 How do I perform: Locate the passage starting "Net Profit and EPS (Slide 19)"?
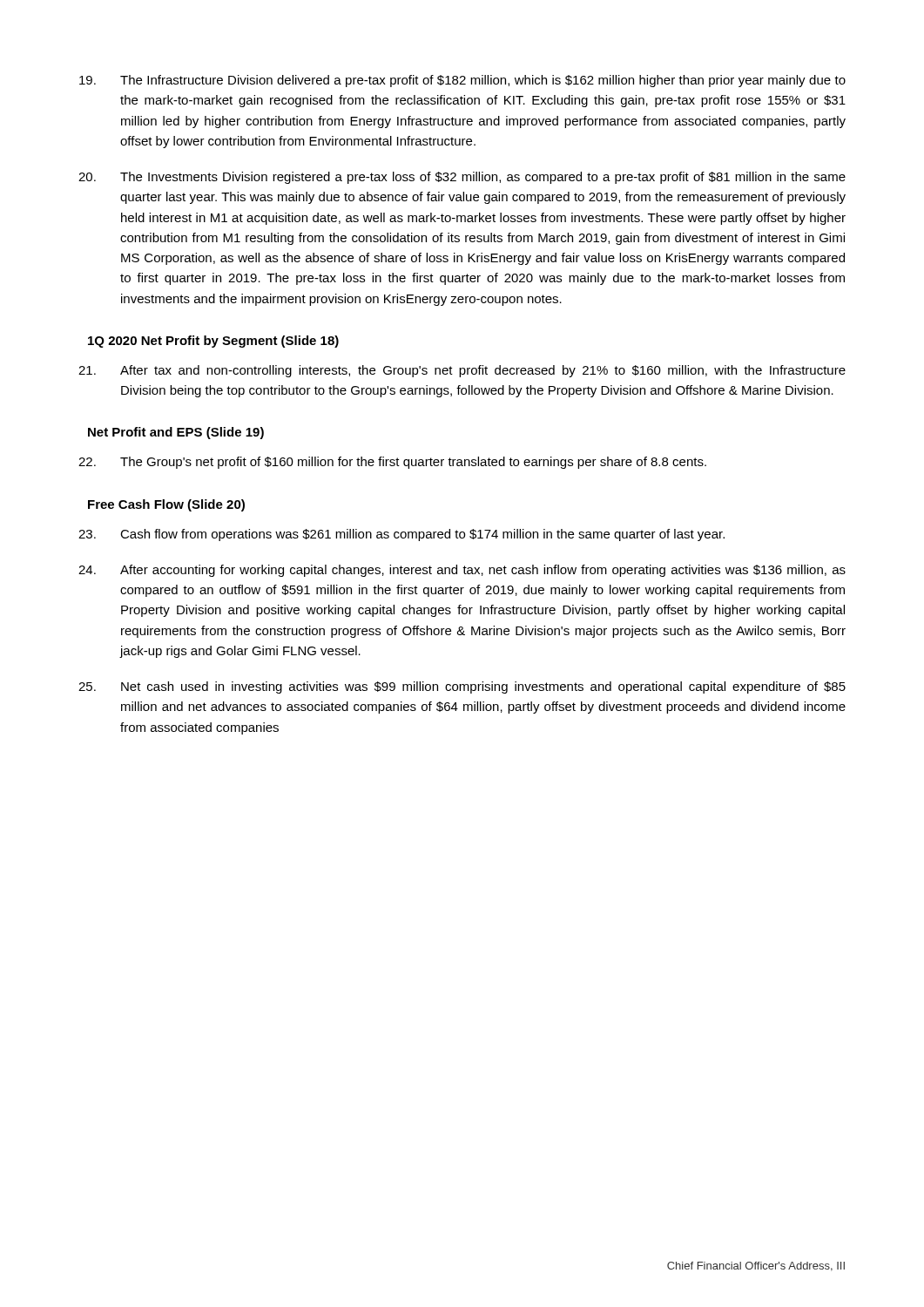(176, 432)
